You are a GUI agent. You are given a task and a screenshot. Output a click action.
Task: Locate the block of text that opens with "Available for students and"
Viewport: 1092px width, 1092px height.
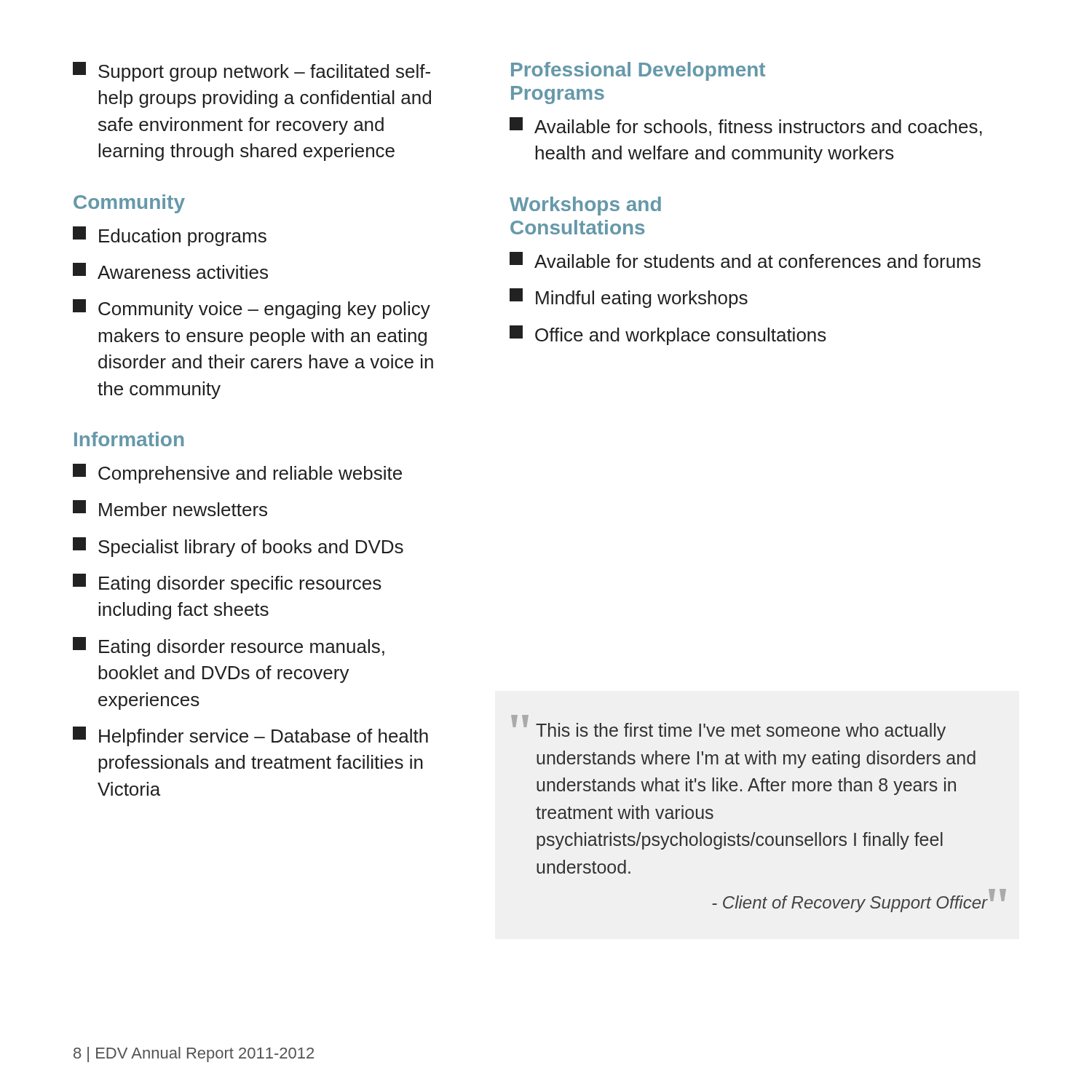(x=764, y=261)
